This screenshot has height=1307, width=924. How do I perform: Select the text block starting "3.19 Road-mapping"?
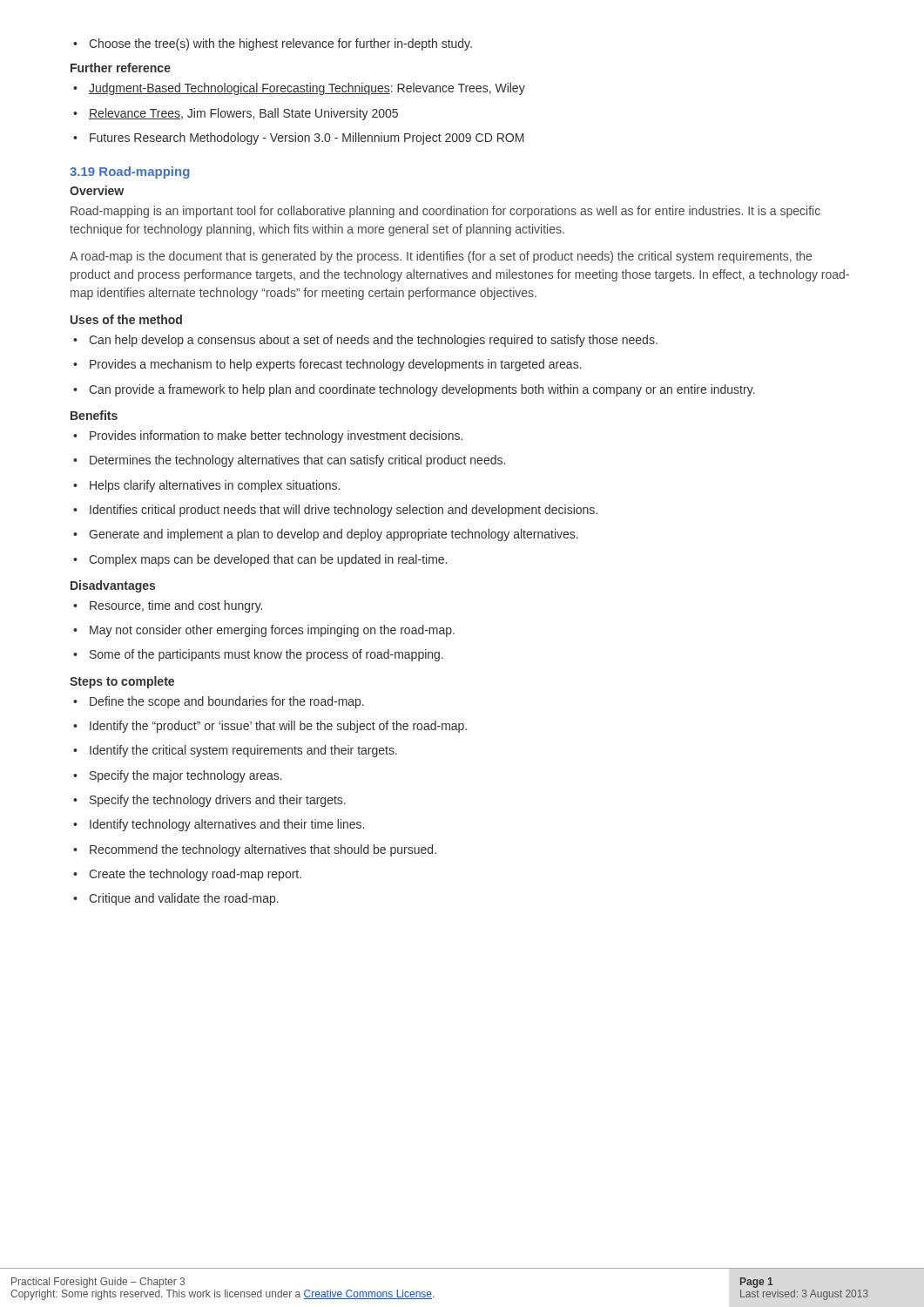coord(130,171)
